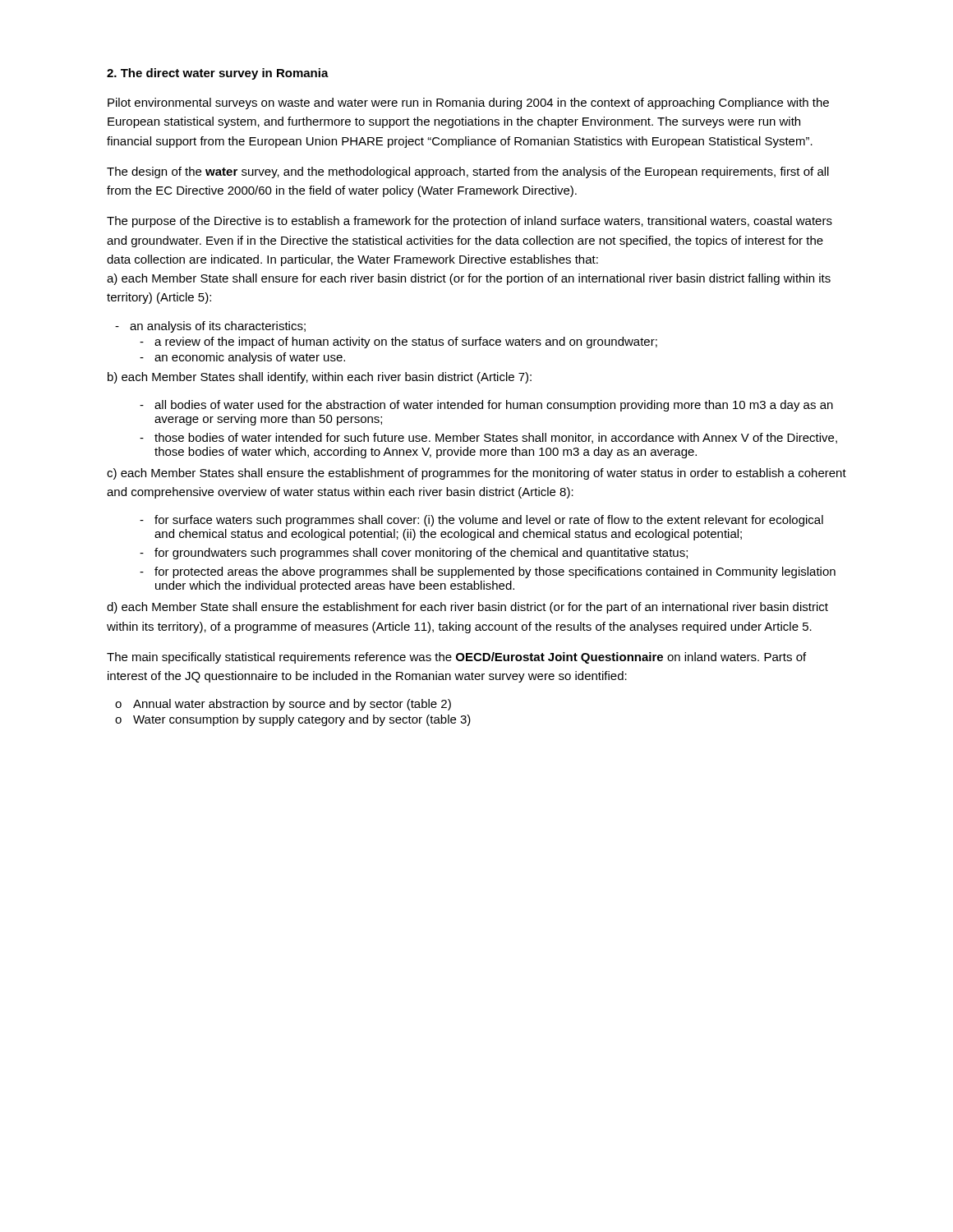Image resolution: width=953 pixels, height=1232 pixels.
Task: Where is the passage that starts "c) each Member States"?
Action: point(476,482)
